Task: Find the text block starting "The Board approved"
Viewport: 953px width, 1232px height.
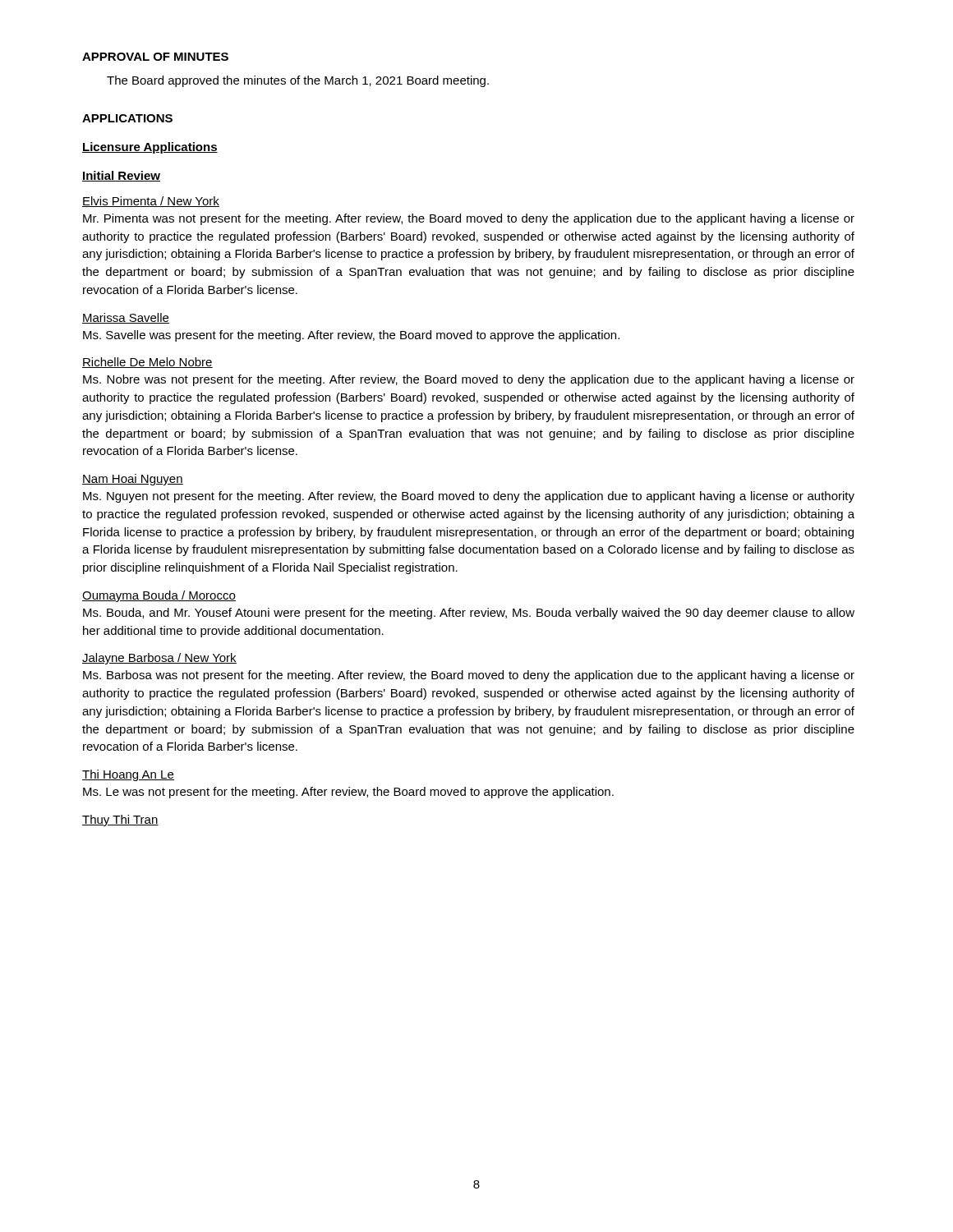Action: click(298, 80)
